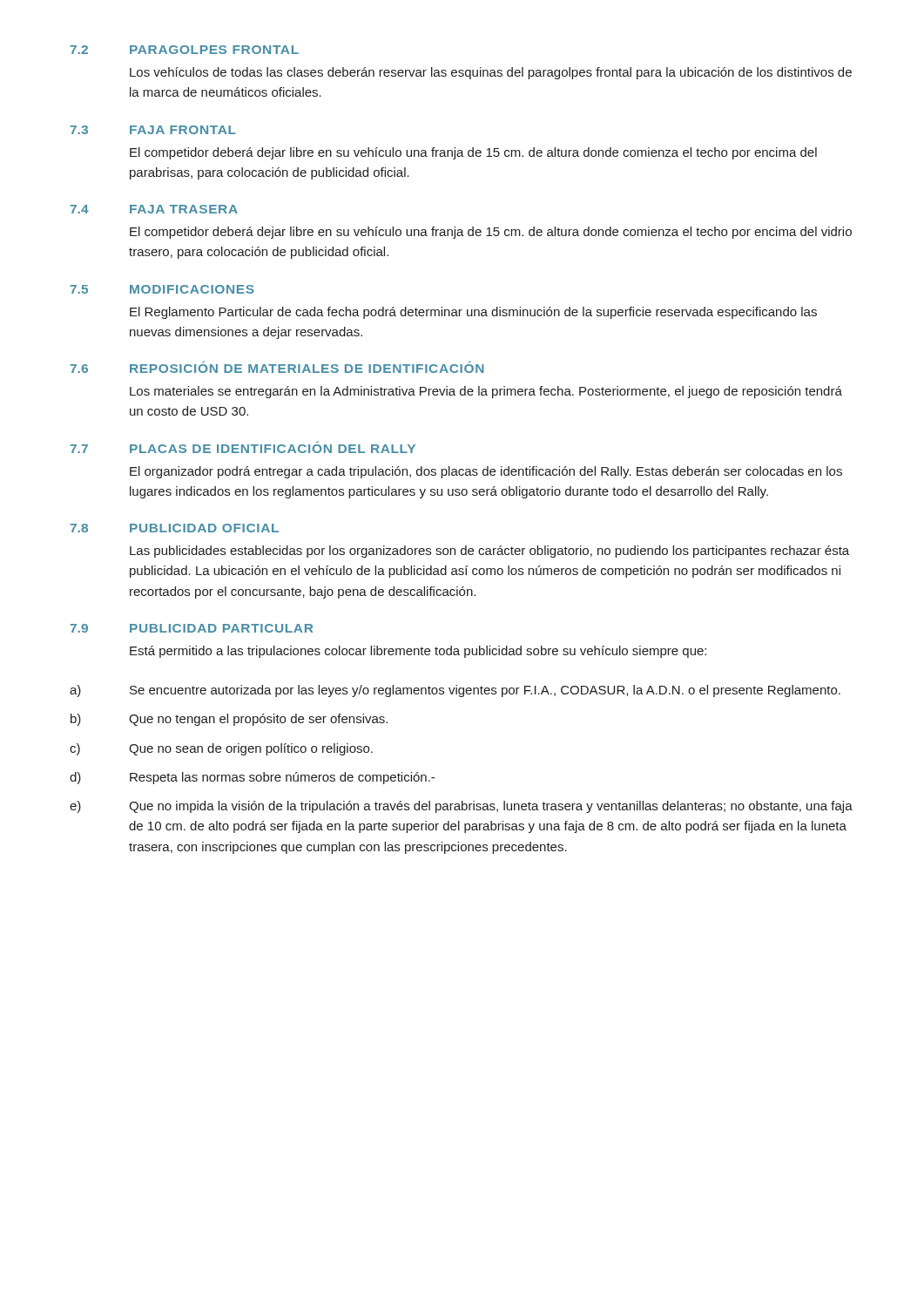Point to the text block starting "a) Se encuentre autorizada por las"
The height and width of the screenshot is (1307, 924).
pyautogui.click(x=462, y=690)
